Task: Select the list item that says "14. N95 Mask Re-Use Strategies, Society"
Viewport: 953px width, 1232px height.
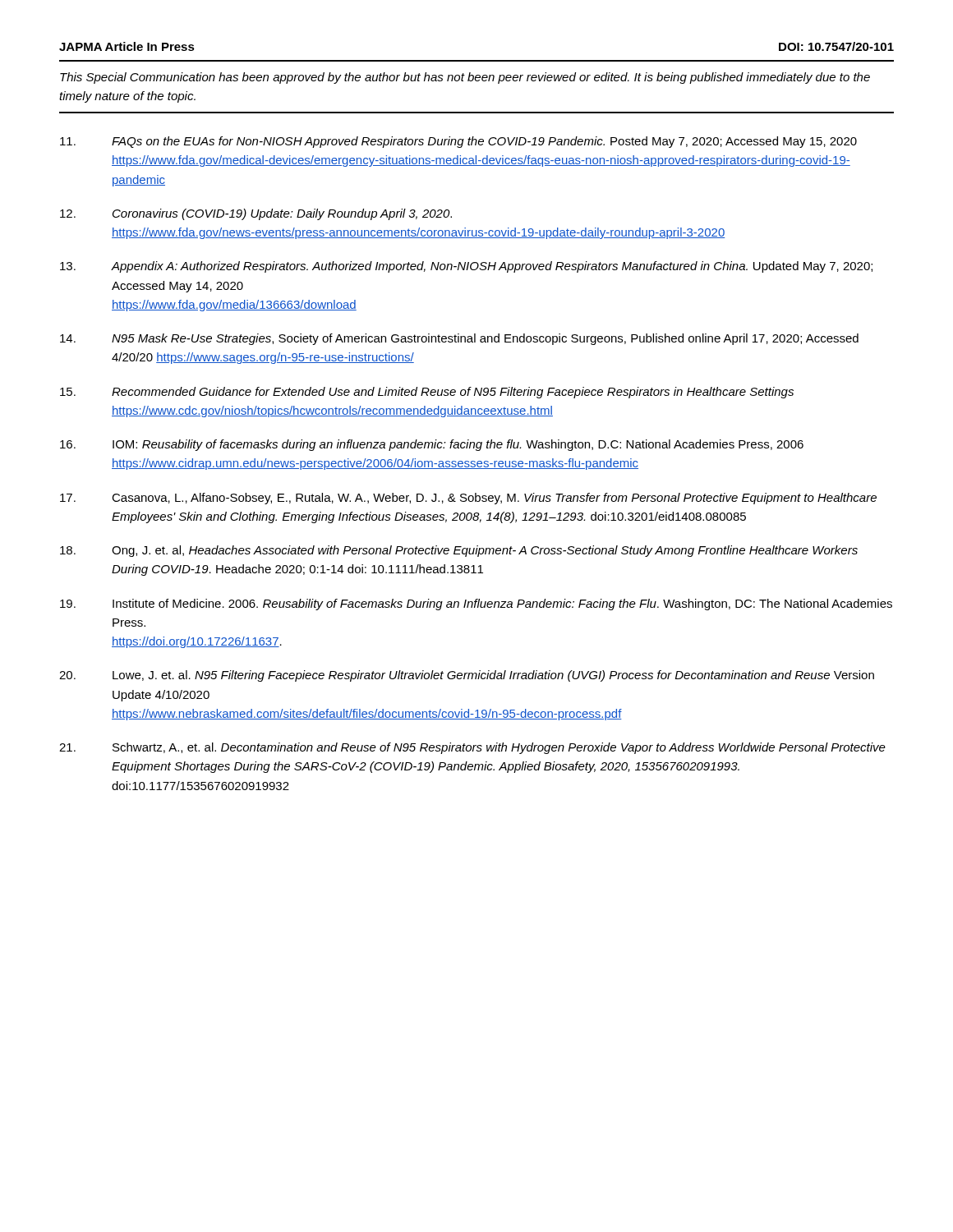Action: (x=476, y=348)
